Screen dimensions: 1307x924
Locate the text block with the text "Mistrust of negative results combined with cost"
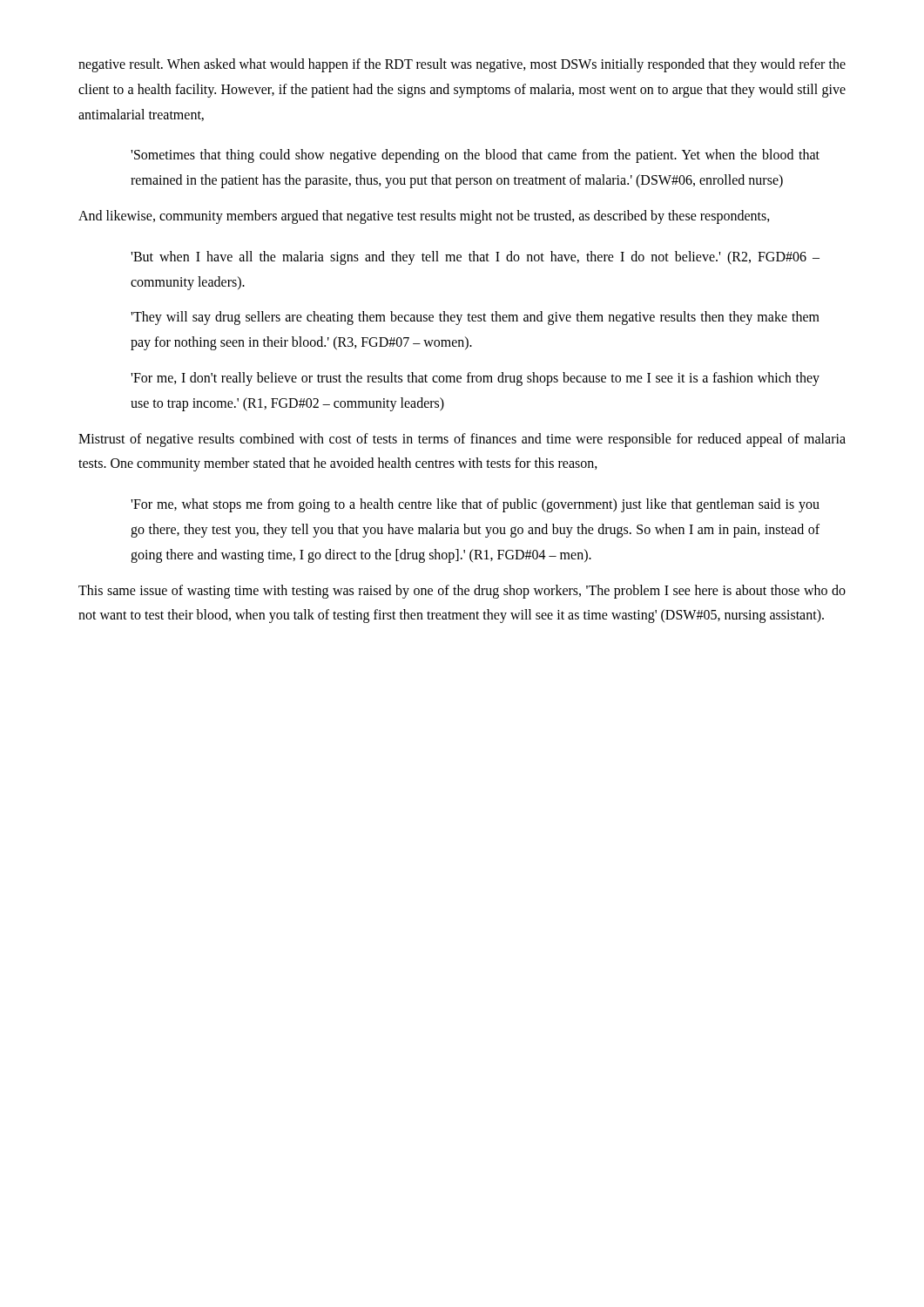tap(462, 452)
